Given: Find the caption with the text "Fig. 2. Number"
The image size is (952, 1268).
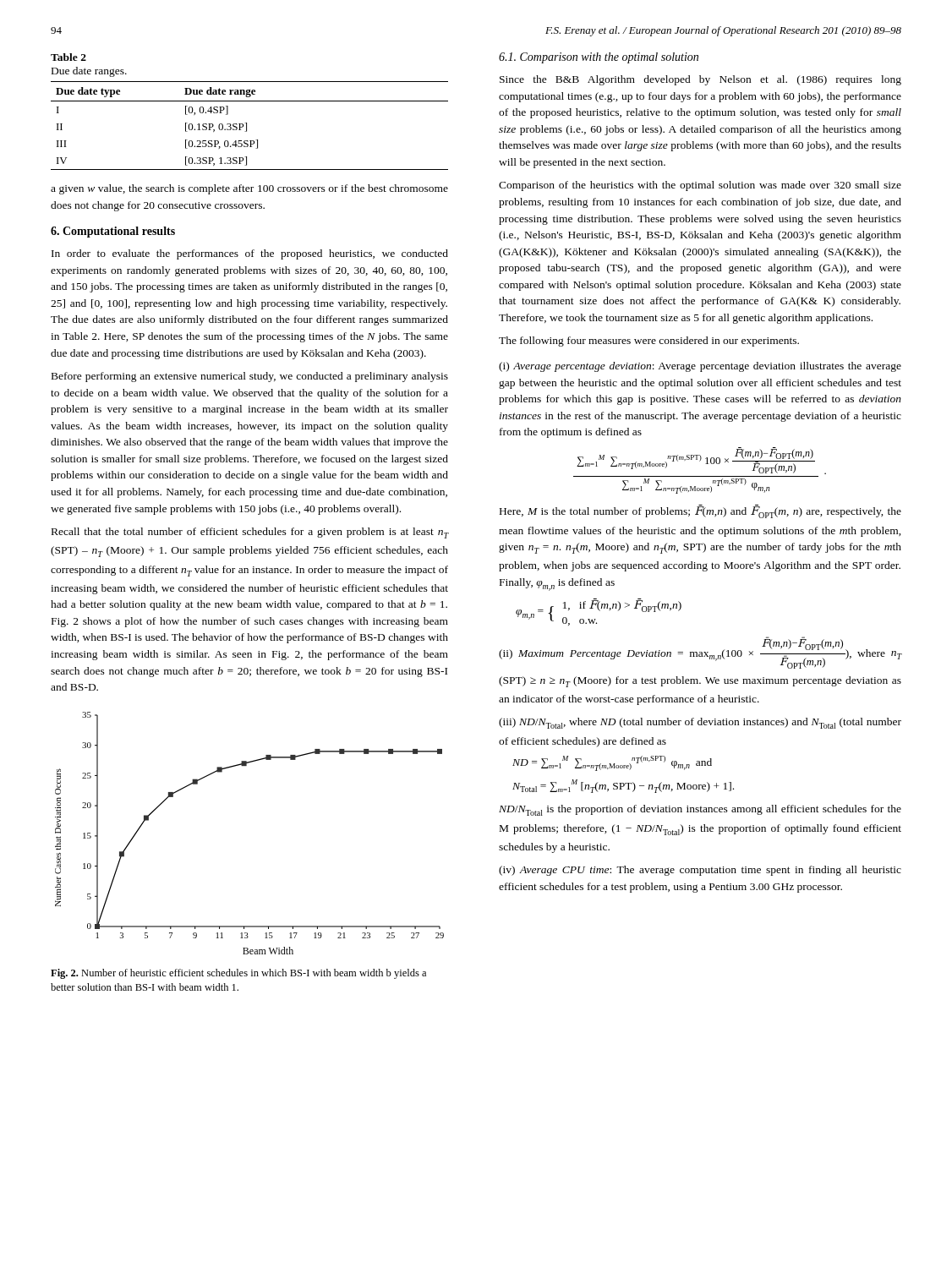Looking at the screenshot, I should pyautogui.click(x=239, y=980).
